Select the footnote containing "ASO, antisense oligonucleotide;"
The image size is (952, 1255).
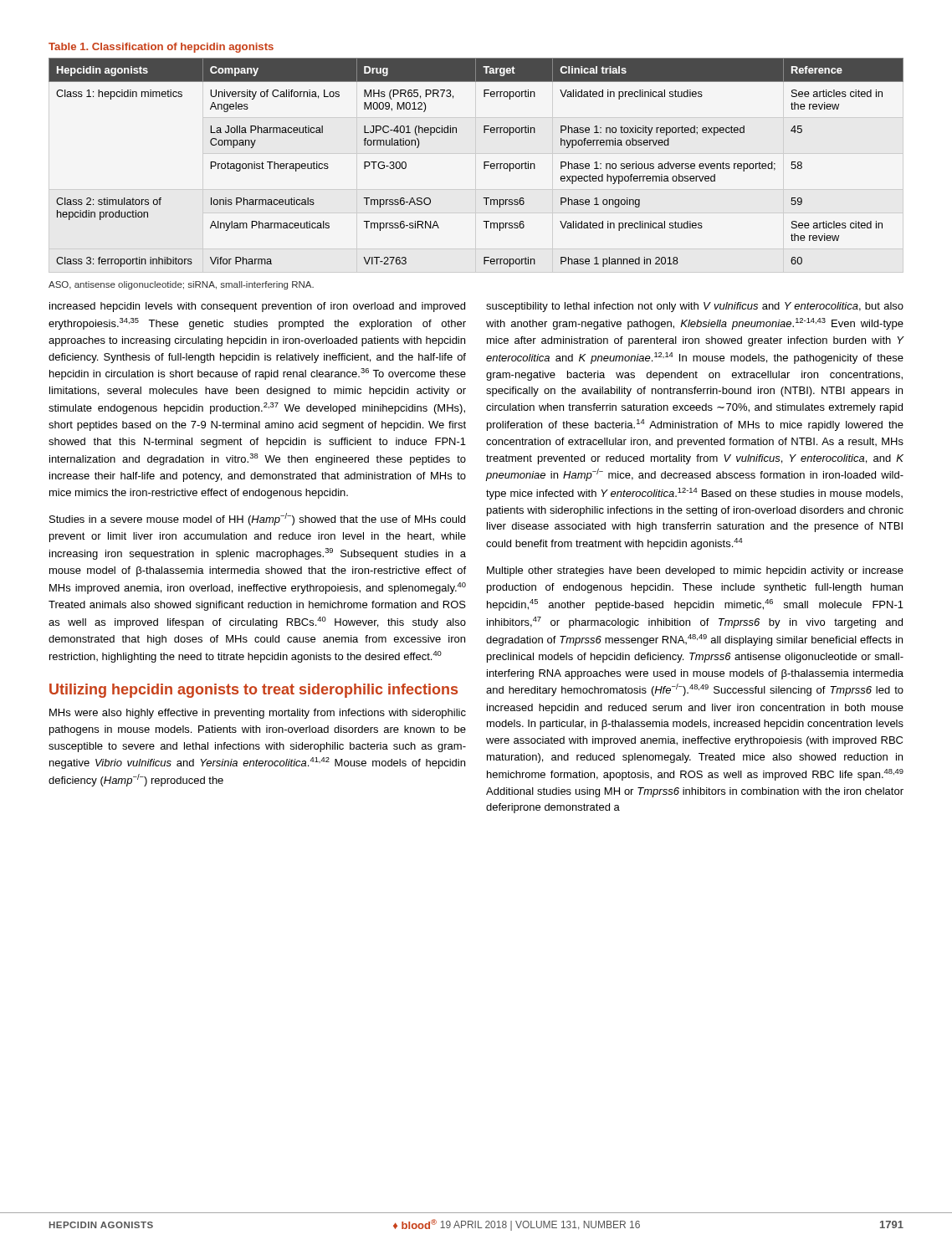coord(181,285)
